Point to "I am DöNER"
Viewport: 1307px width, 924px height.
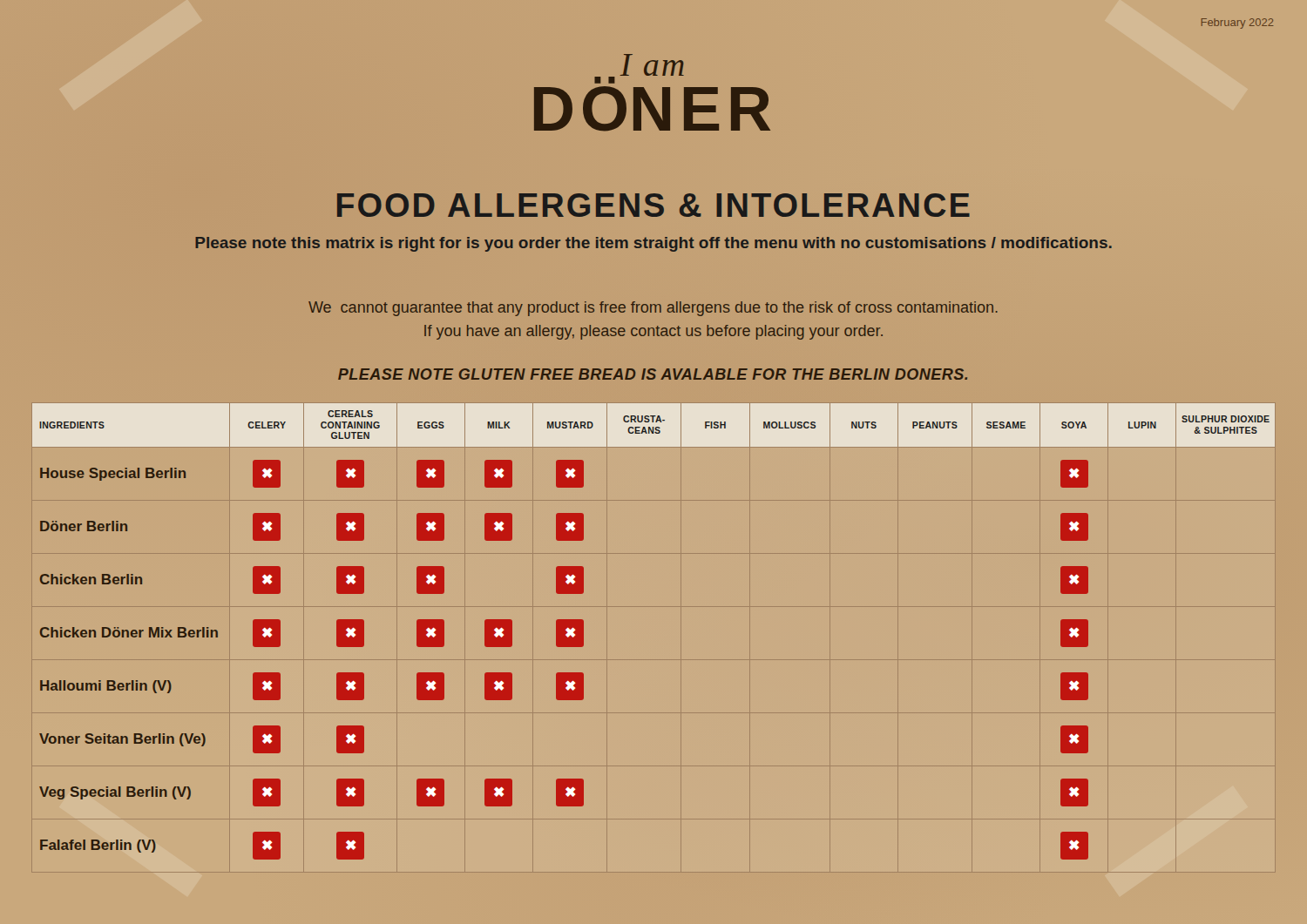(654, 94)
